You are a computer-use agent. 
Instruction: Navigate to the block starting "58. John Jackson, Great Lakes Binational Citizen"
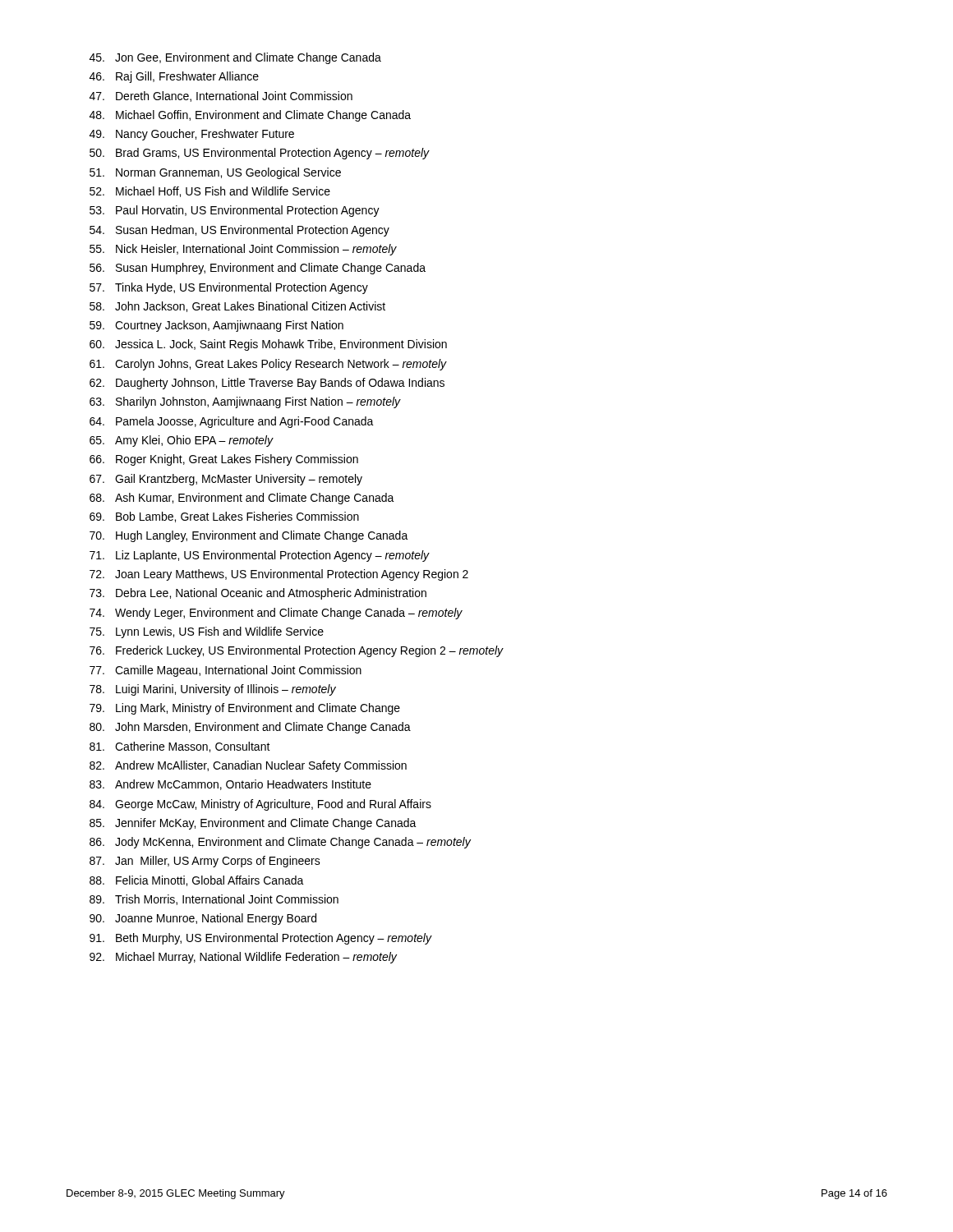[237, 307]
